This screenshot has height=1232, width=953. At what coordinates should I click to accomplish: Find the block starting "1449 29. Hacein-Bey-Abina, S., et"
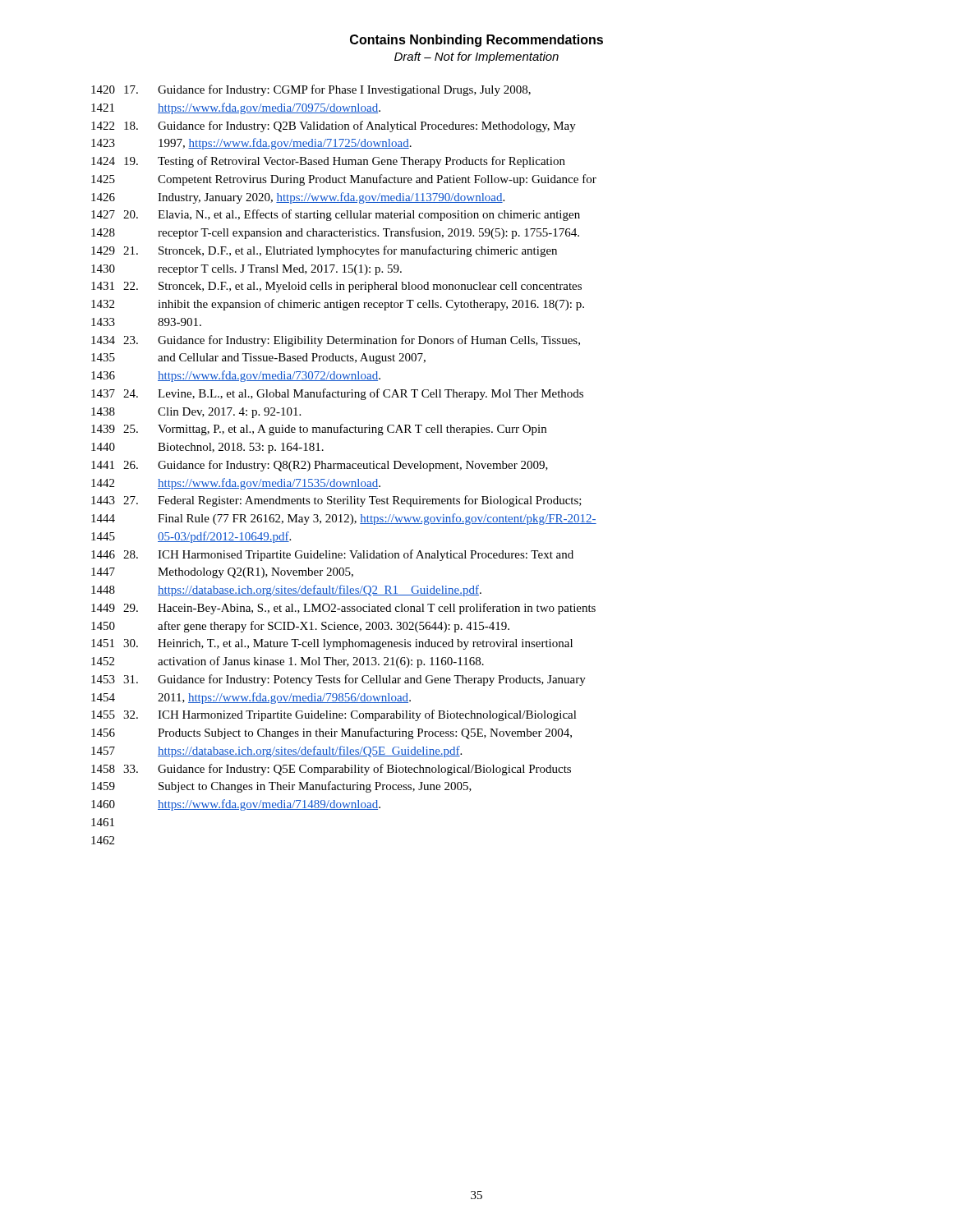[476, 608]
